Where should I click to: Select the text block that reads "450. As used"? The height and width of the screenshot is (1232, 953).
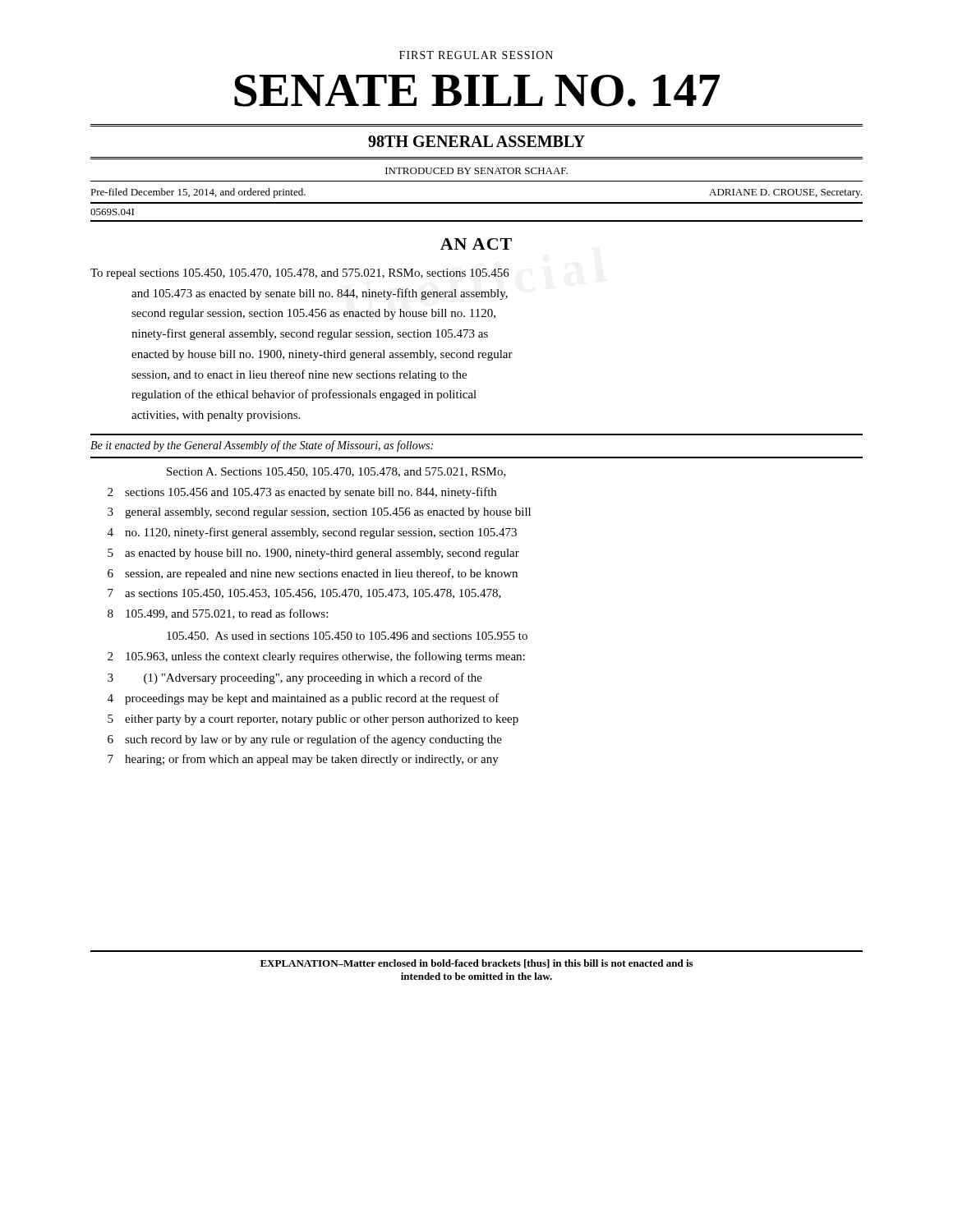[476, 646]
